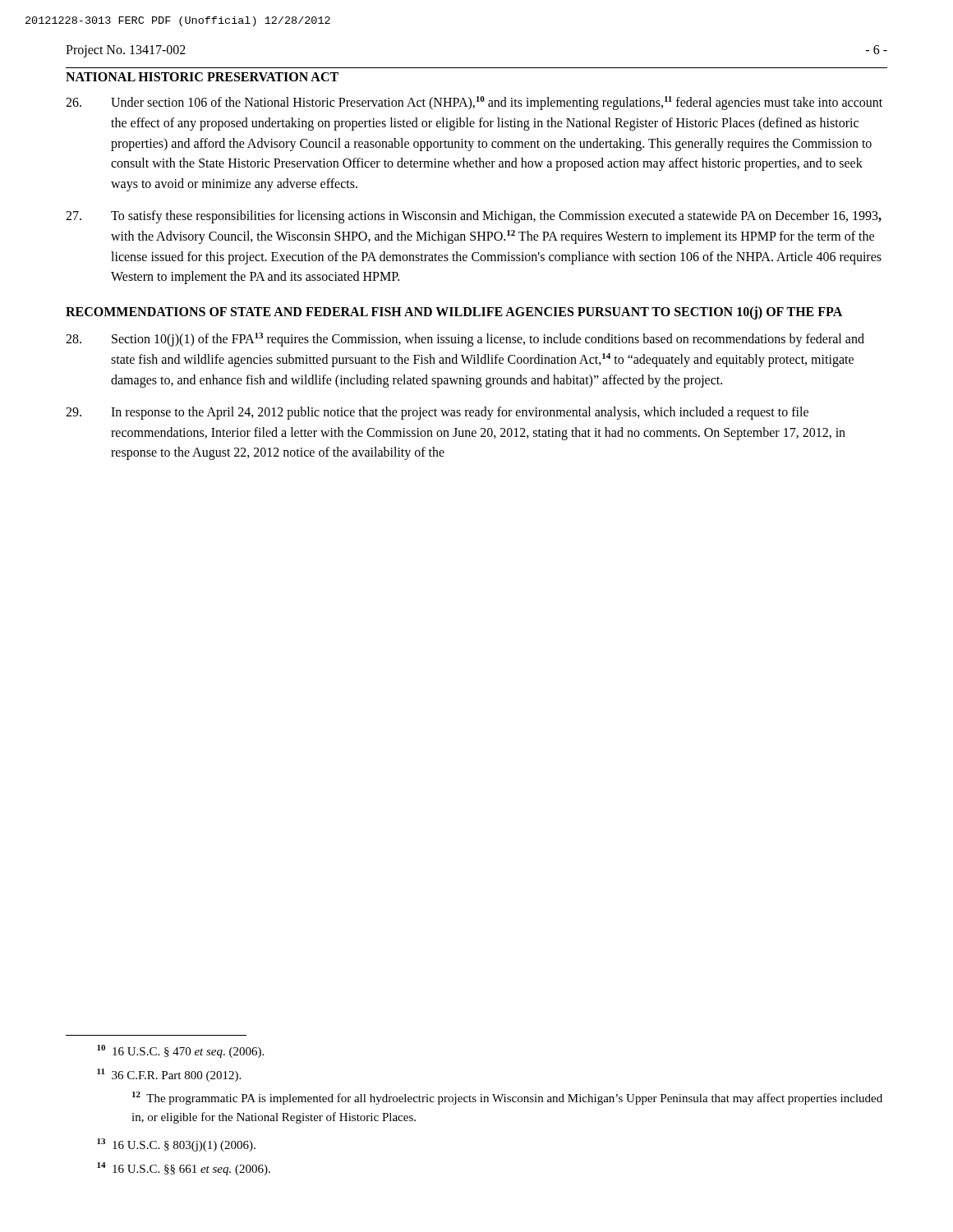
Task: Locate the block of text that opens with "12 The programmatic PA is implemented for"
Action: tap(507, 1106)
